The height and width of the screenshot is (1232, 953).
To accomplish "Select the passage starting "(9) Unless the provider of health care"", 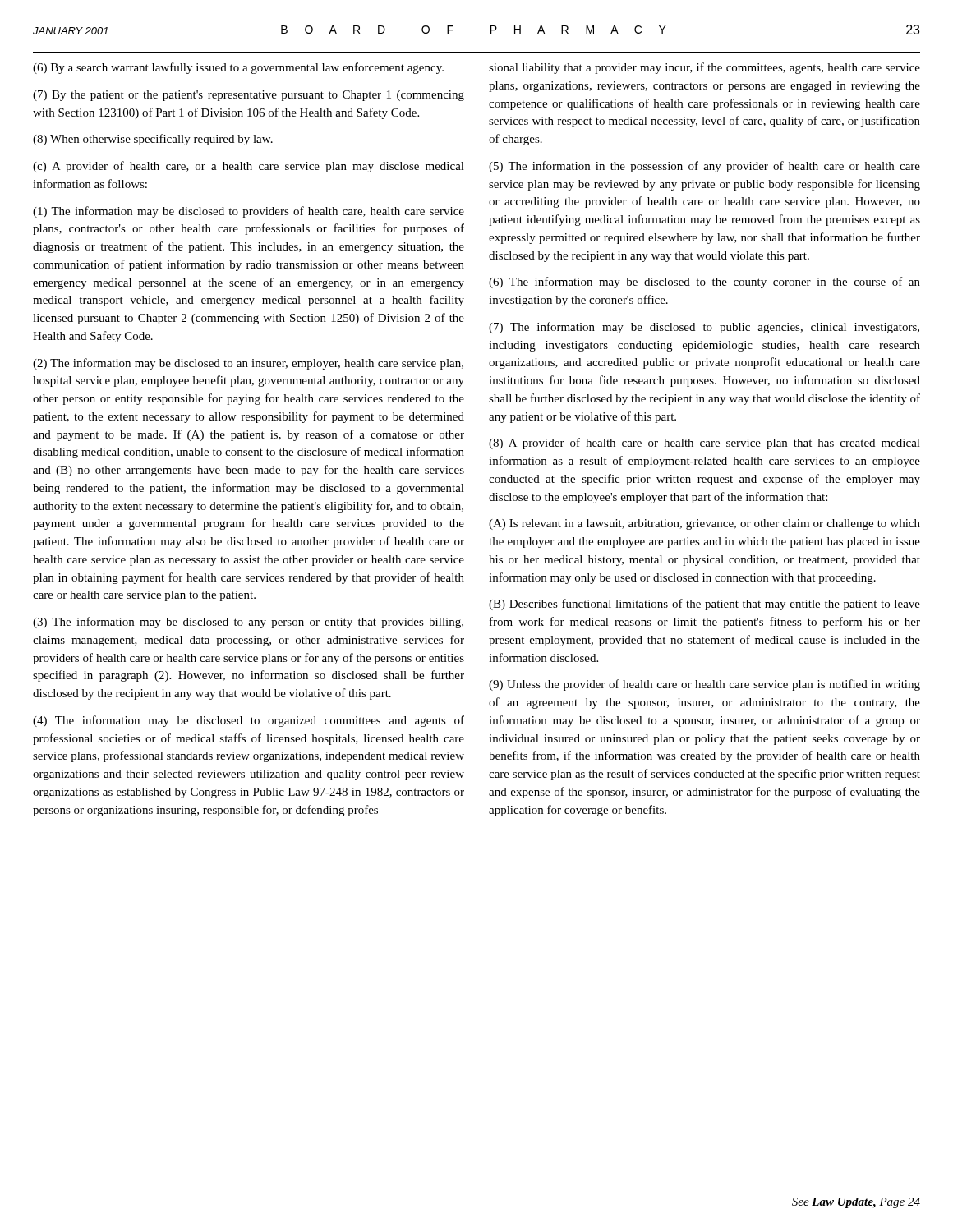I will [704, 748].
